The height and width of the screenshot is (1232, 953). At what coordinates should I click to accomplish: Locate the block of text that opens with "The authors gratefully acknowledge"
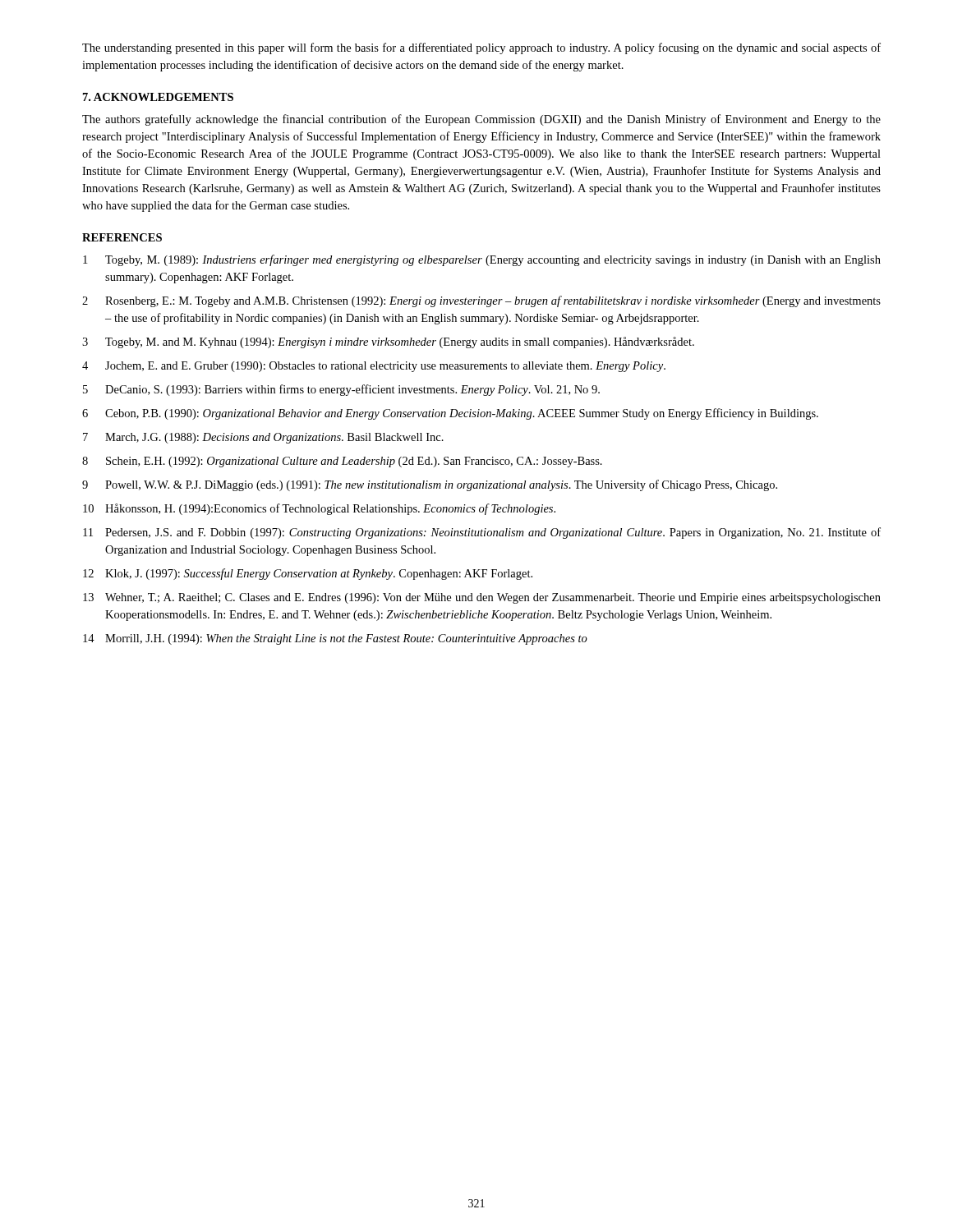click(481, 162)
